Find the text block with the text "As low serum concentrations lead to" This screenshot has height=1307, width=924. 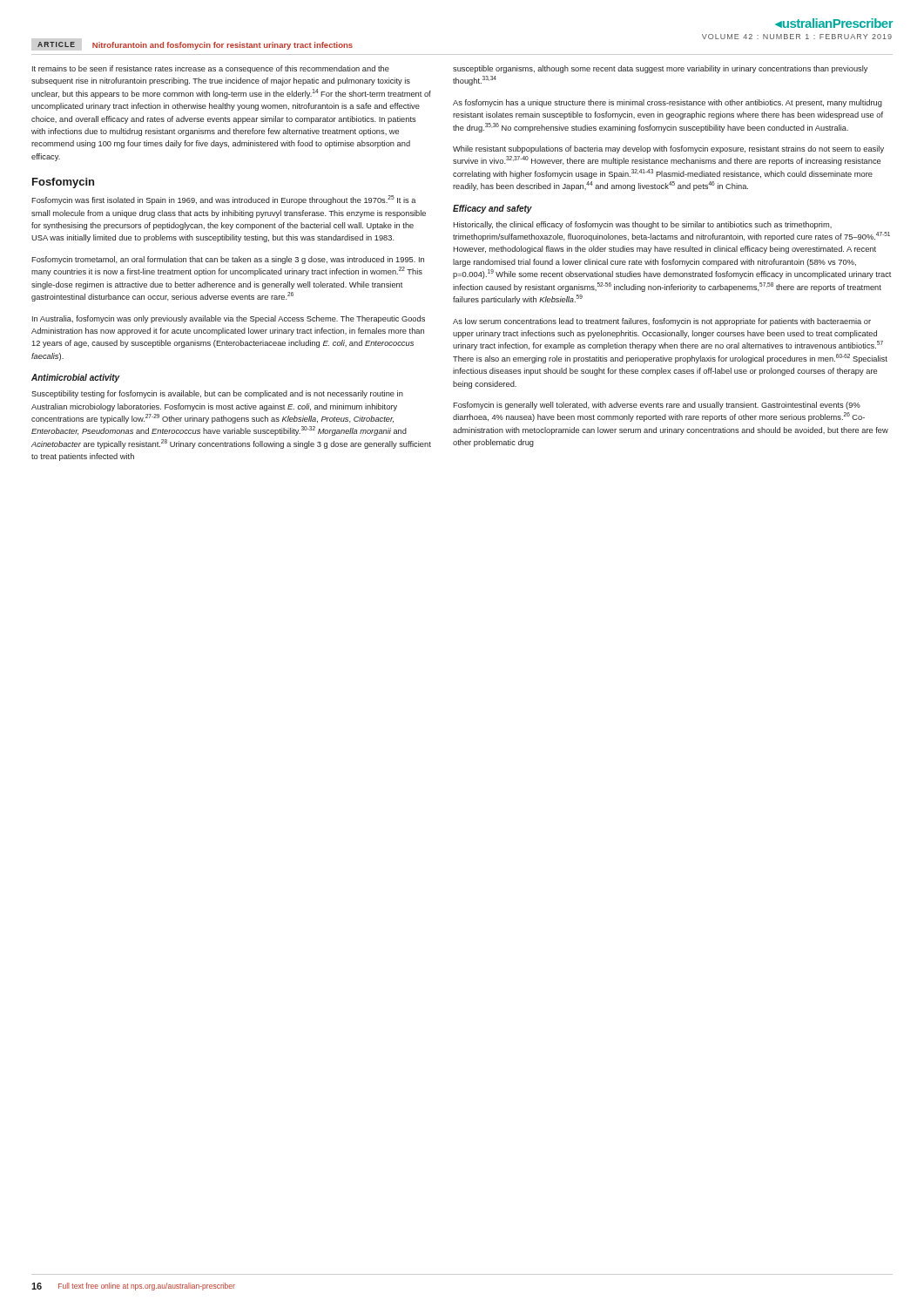[670, 352]
